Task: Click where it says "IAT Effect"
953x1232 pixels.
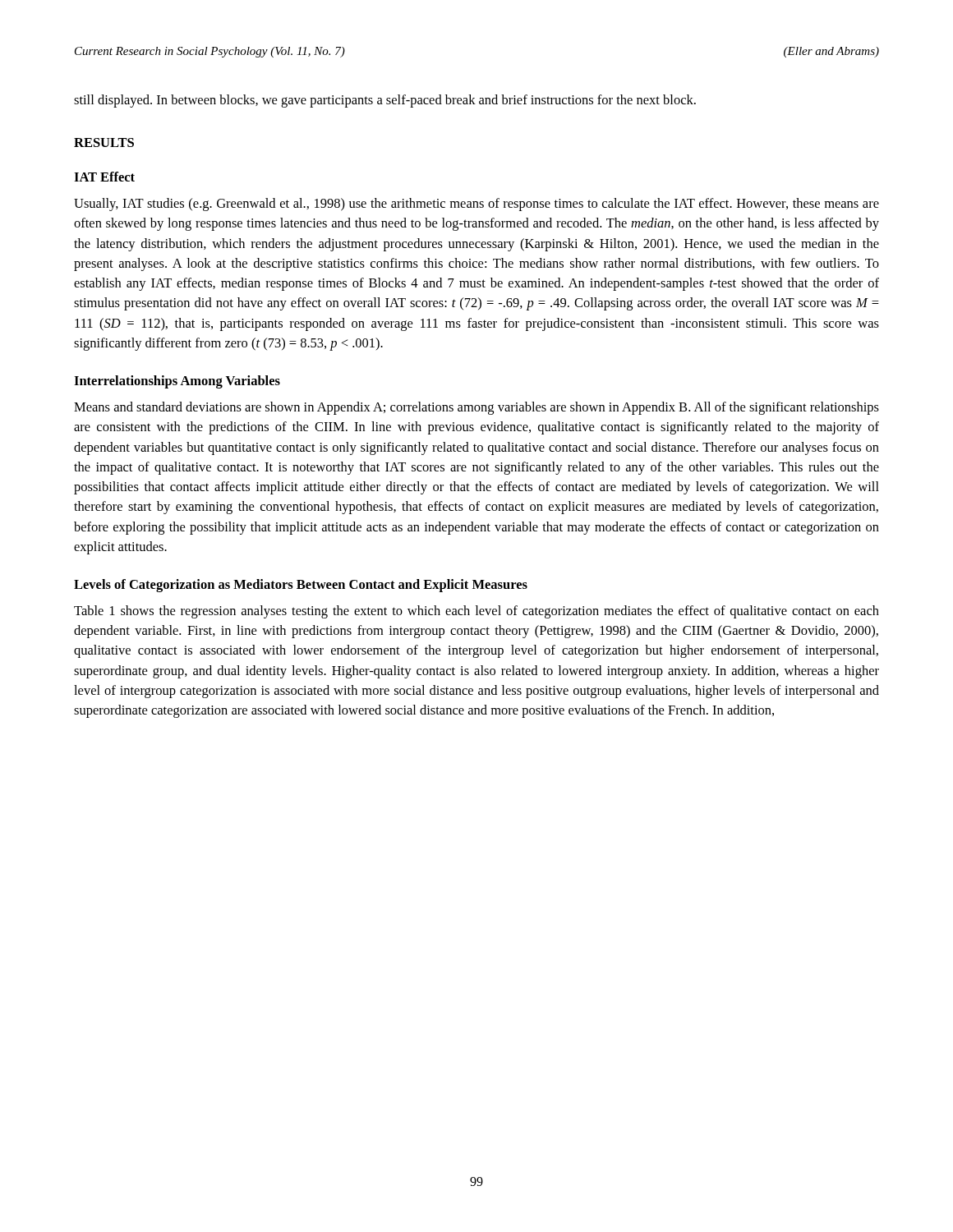Action: point(104,177)
